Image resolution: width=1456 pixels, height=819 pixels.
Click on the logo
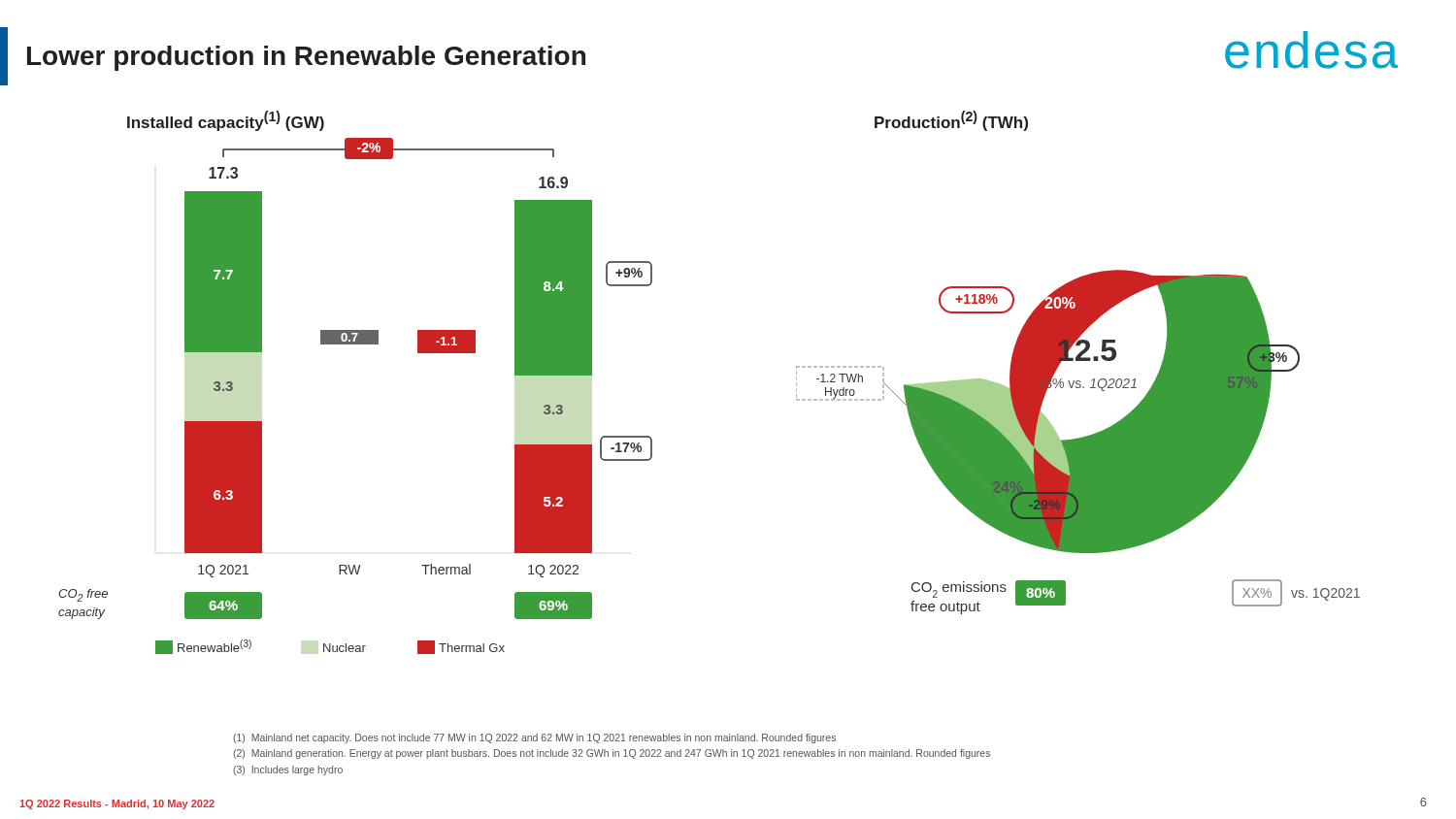[1310, 51]
